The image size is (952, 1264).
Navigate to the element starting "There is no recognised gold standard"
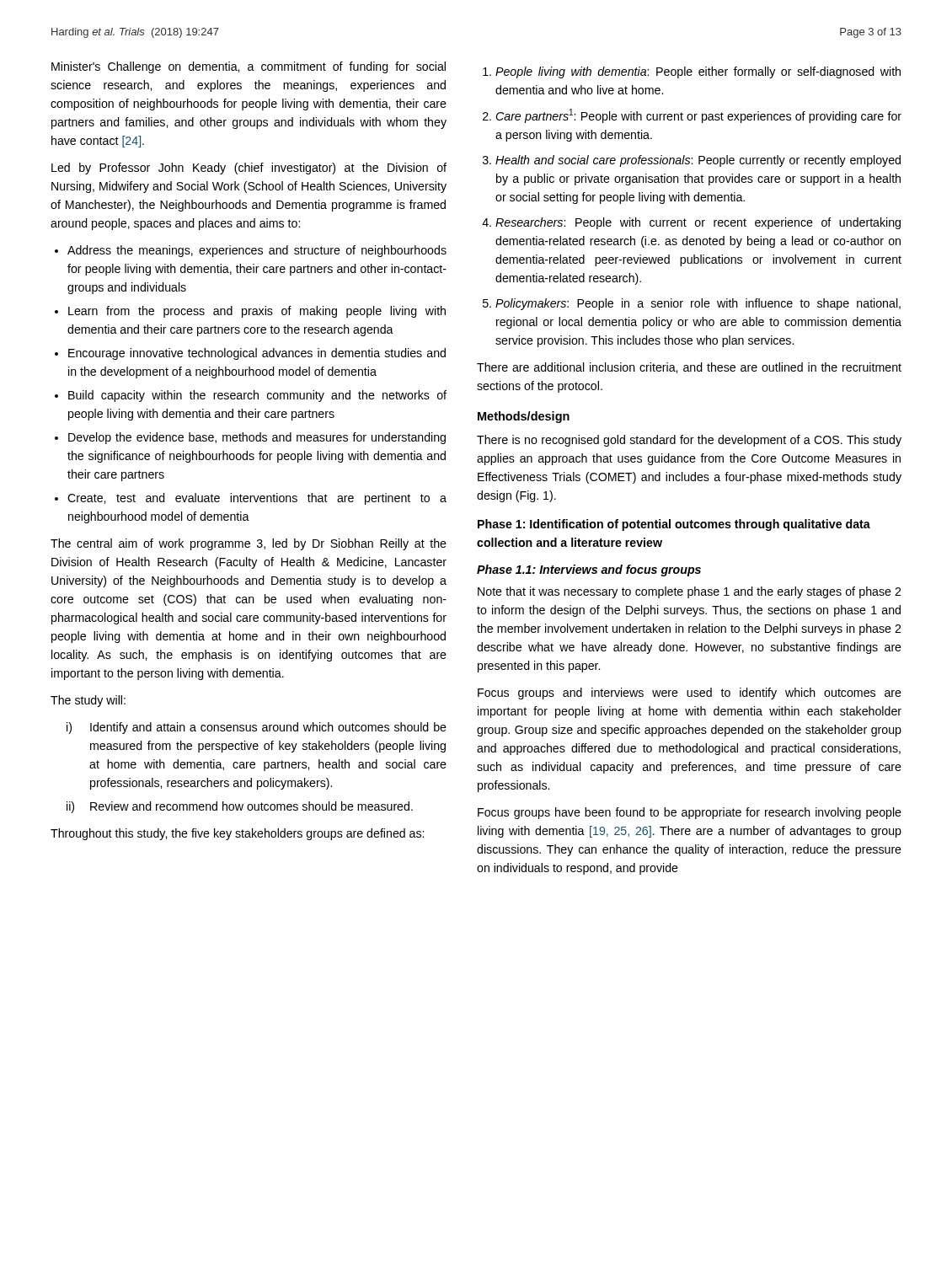pyautogui.click(x=689, y=468)
